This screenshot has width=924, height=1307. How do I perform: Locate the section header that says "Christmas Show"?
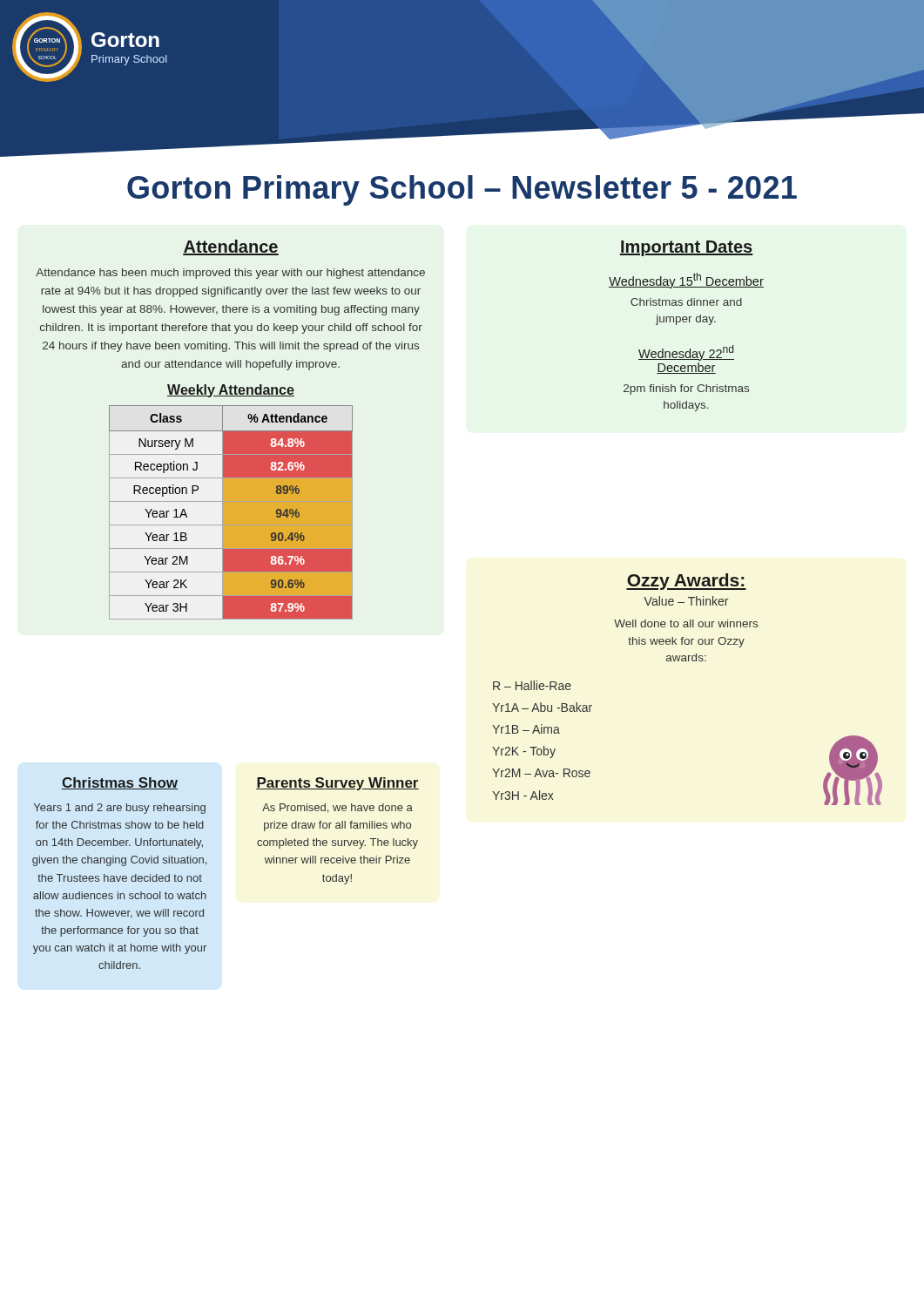[120, 783]
